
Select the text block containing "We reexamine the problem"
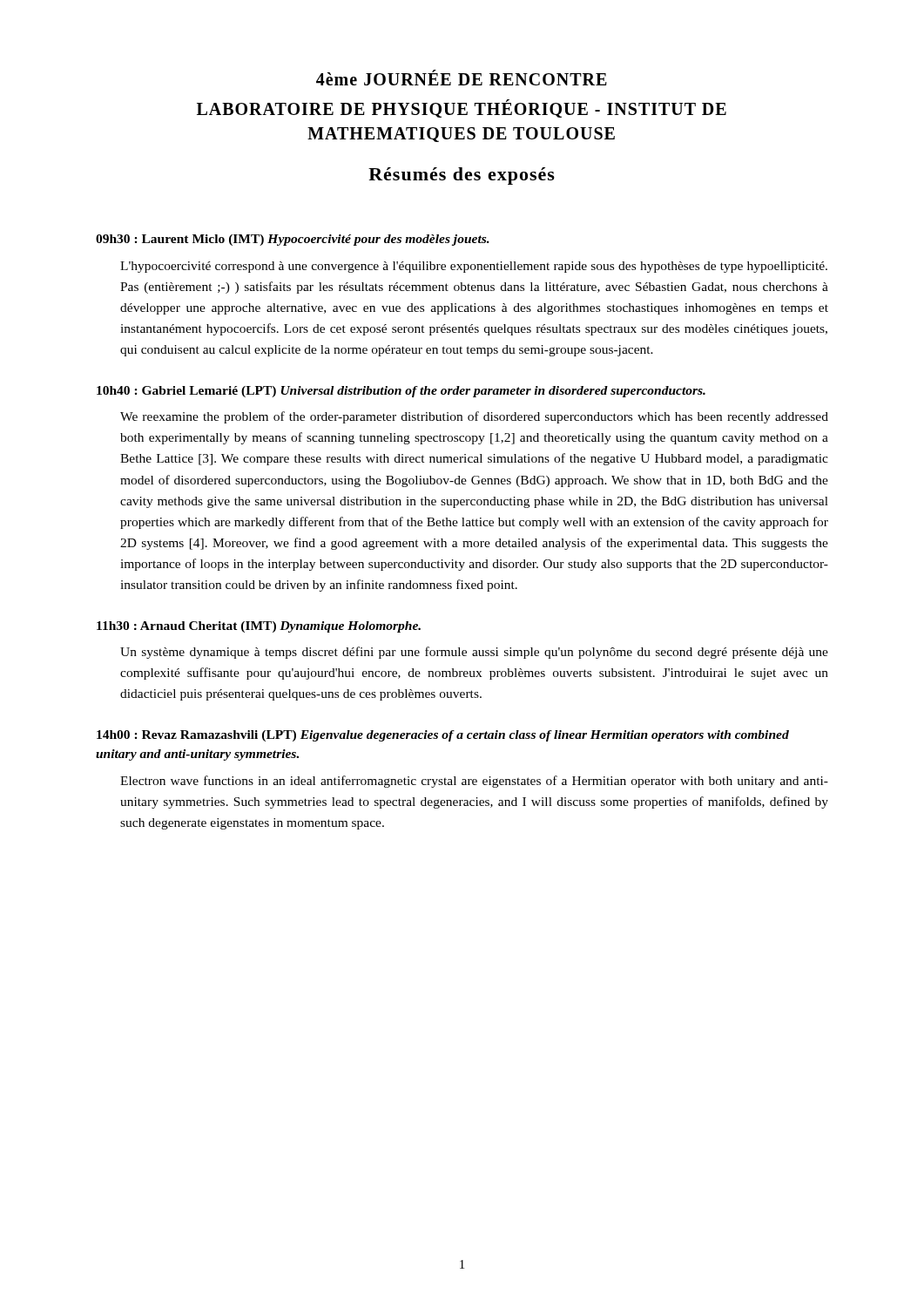coord(474,500)
